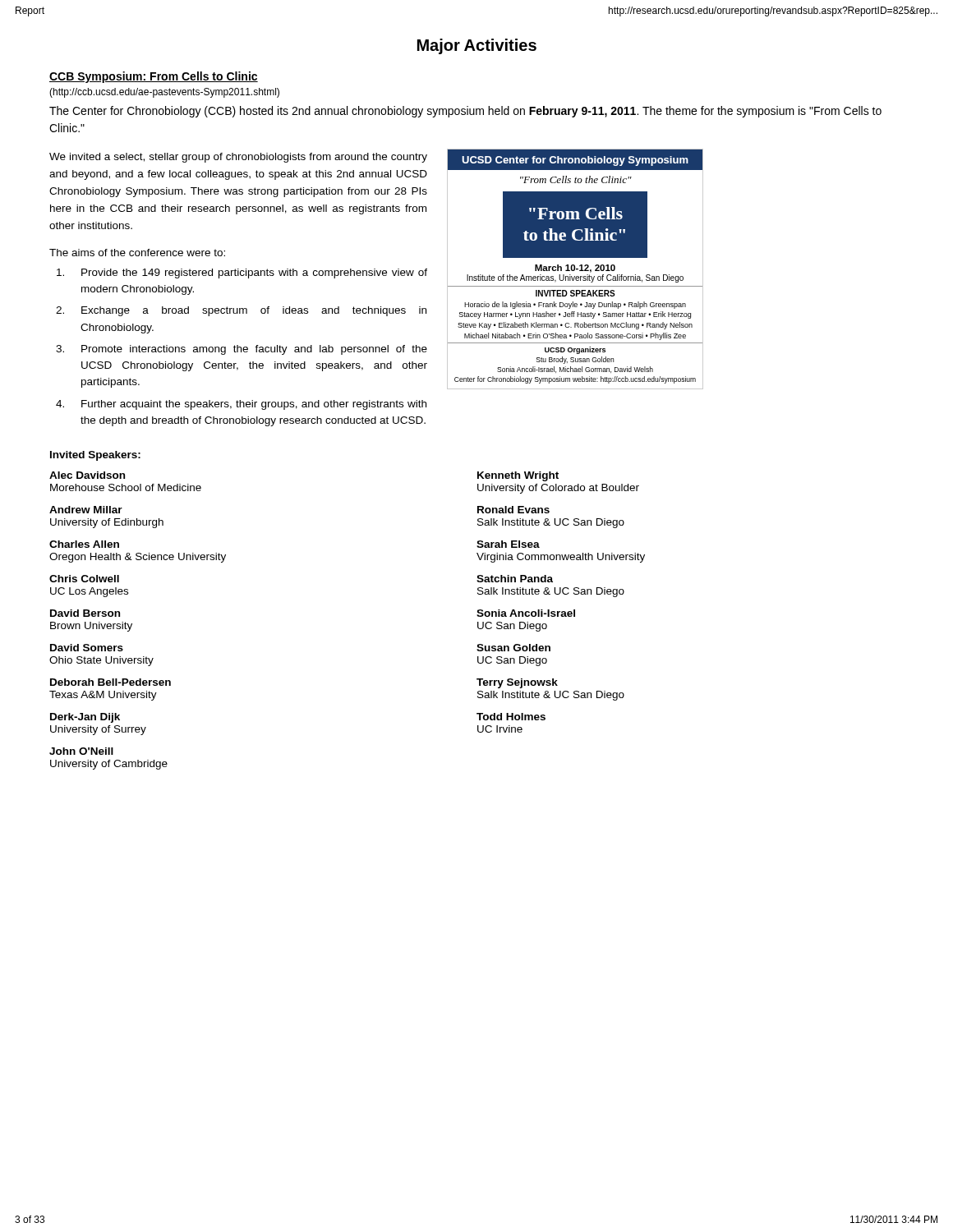Screen dimensions: 1232x953
Task: Locate the text starting "The aims of the conference were to:"
Action: [x=138, y=252]
